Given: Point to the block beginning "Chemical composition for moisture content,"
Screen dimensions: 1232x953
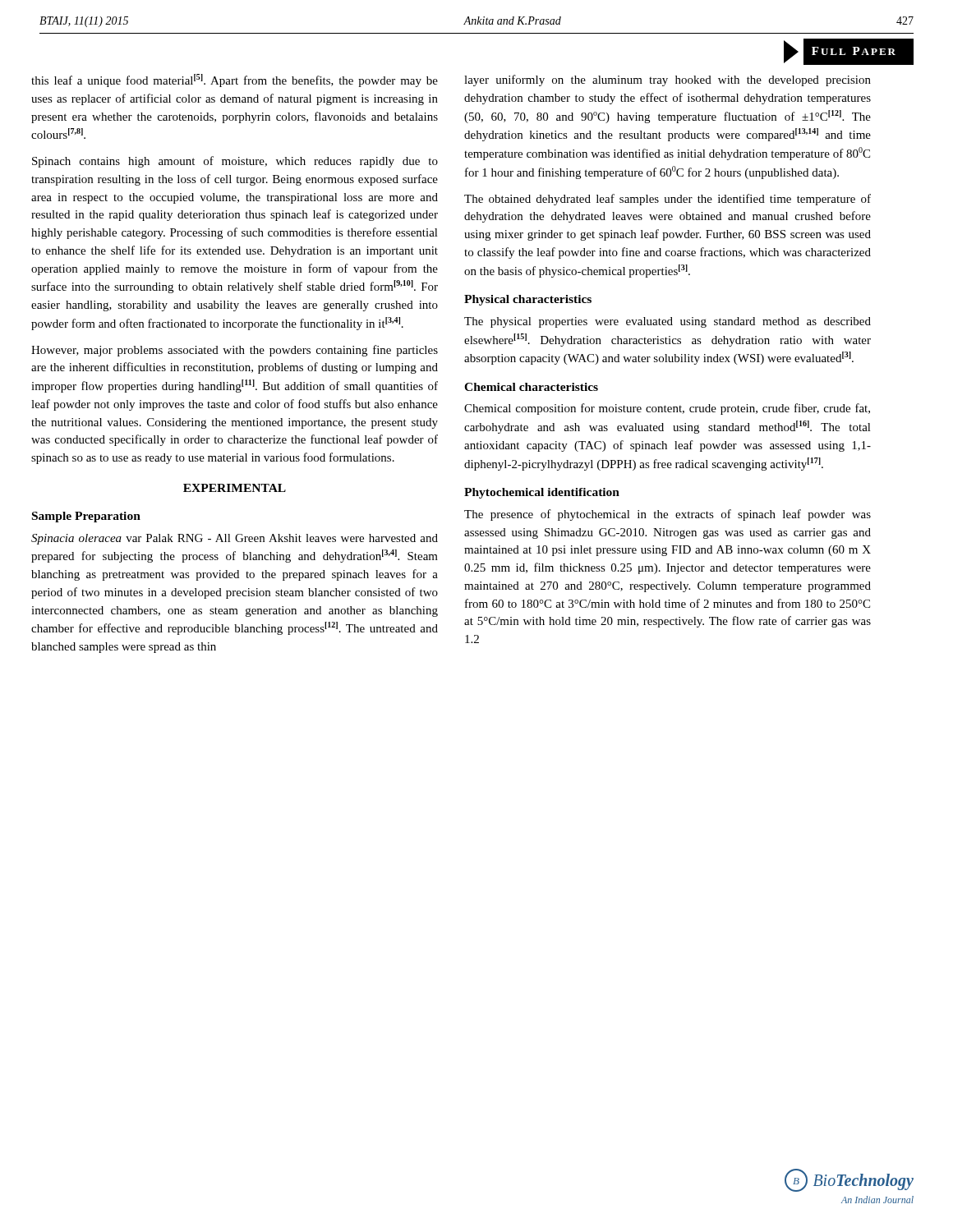Looking at the screenshot, I should [668, 437].
